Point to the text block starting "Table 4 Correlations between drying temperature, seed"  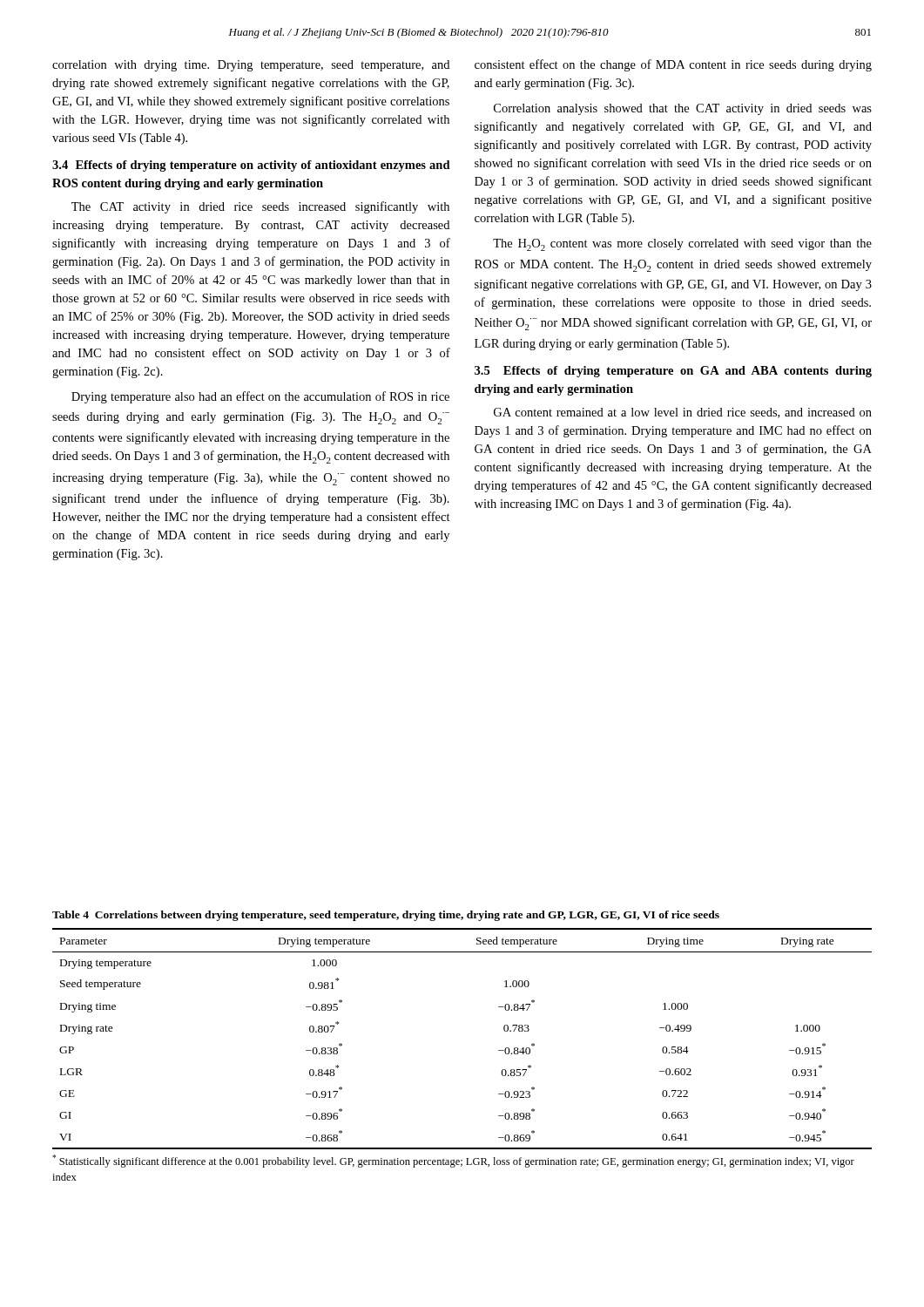pos(386,915)
